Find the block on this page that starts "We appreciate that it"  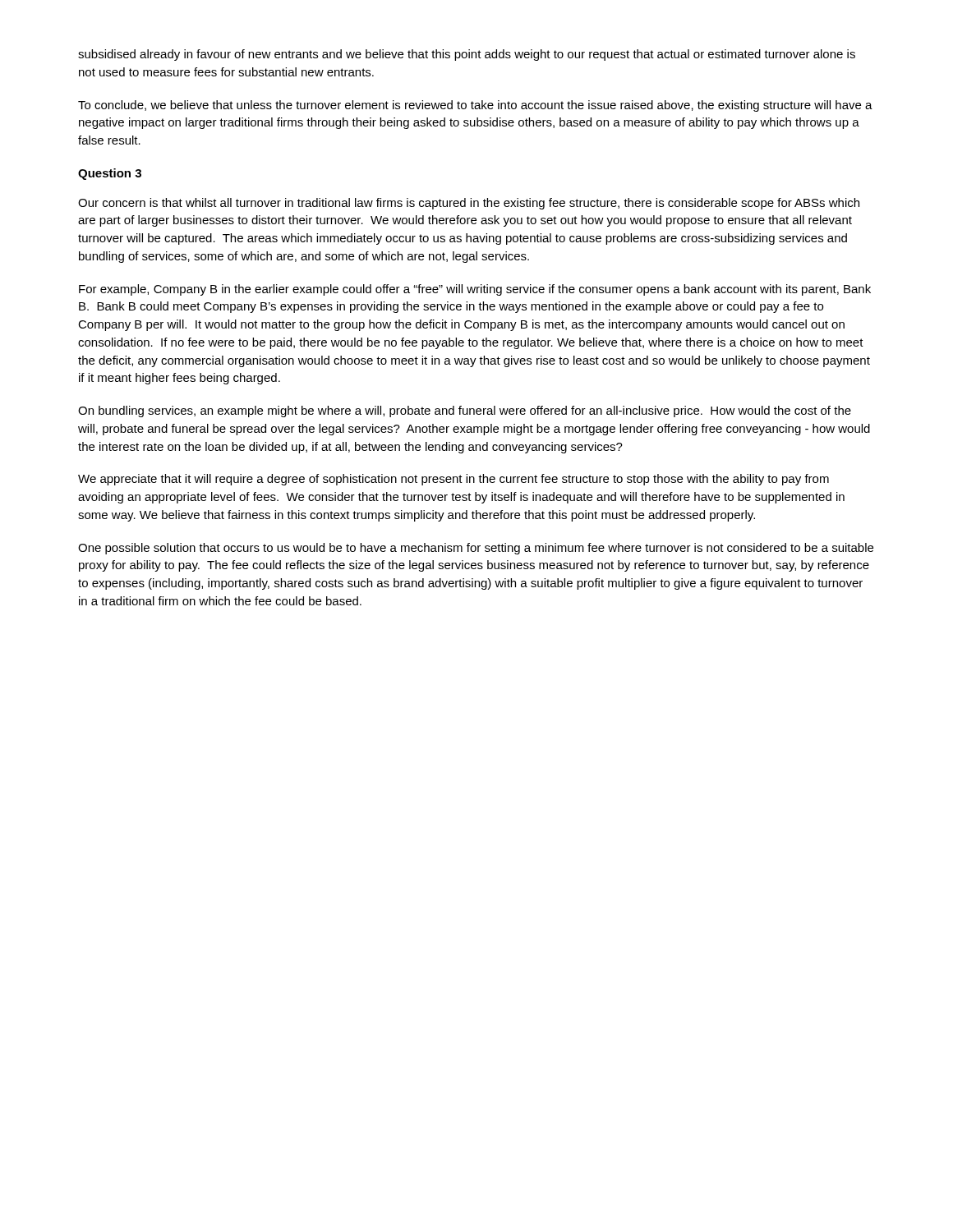tap(462, 496)
